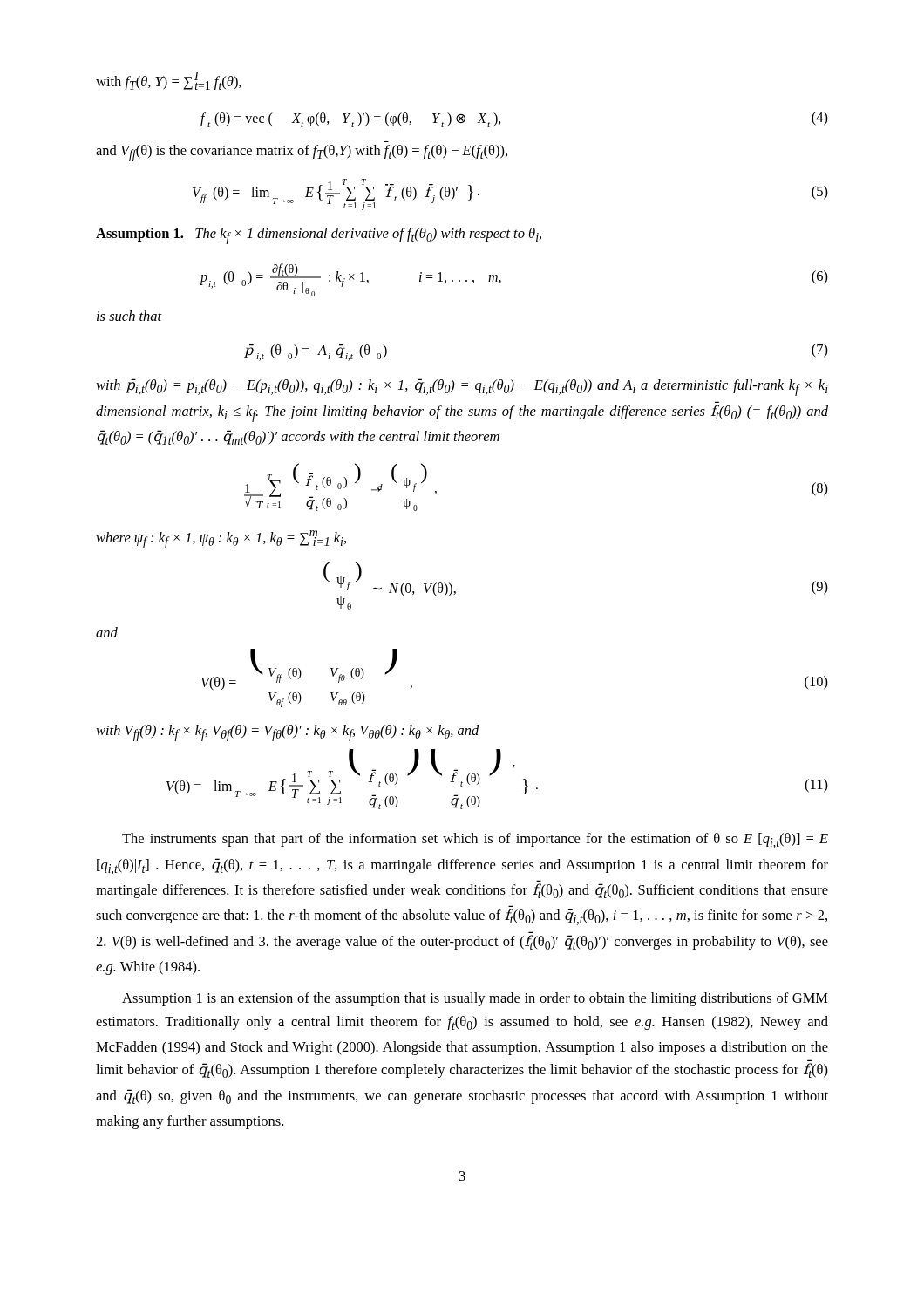This screenshot has width=924, height=1308.
Task: Find the text block that reads "with Vff(θ) : kf × kf, Vθf(θ) ="
Action: pos(287,732)
